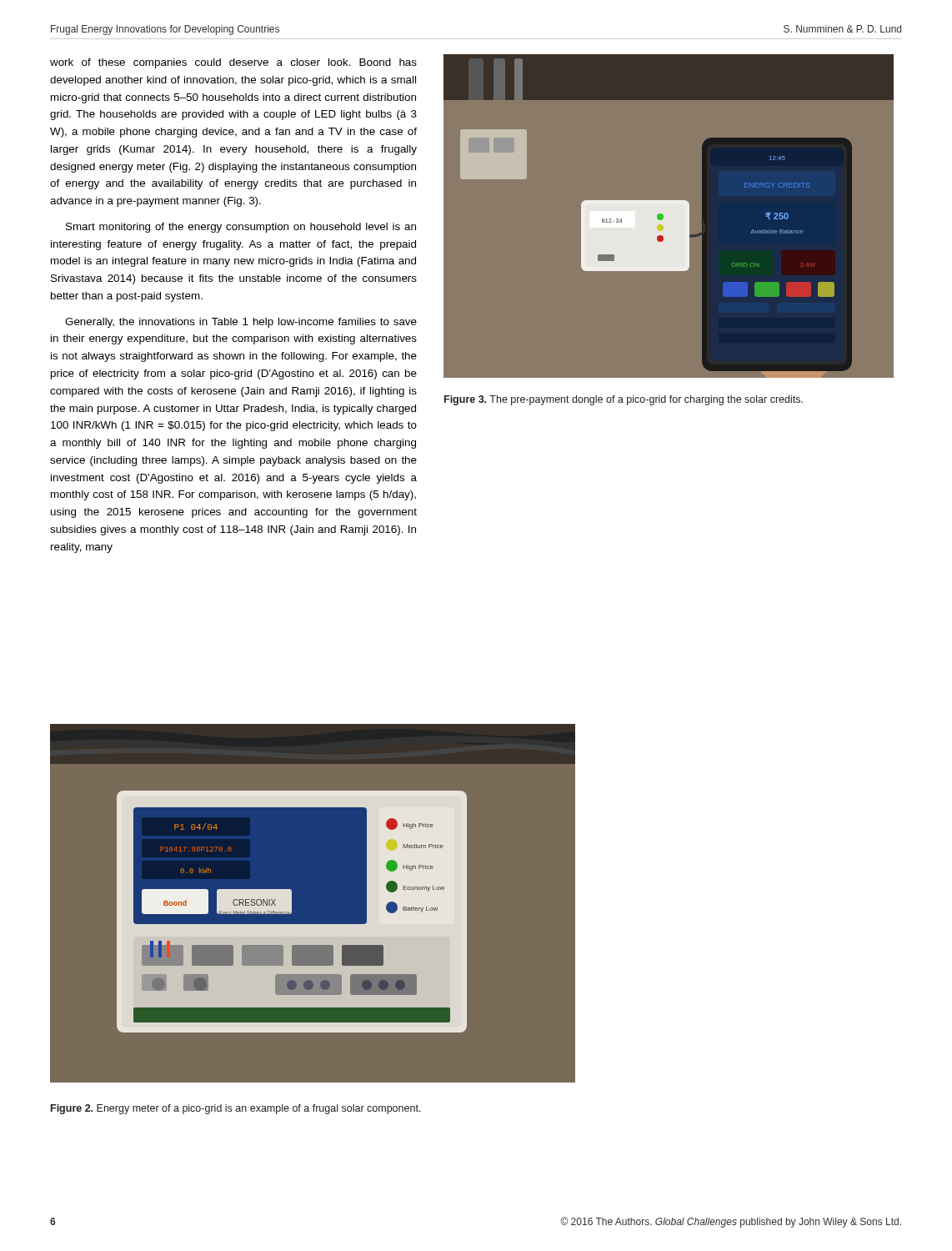
Task: Select the text block that says "work of these companies could deserve"
Action: click(233, 63)
